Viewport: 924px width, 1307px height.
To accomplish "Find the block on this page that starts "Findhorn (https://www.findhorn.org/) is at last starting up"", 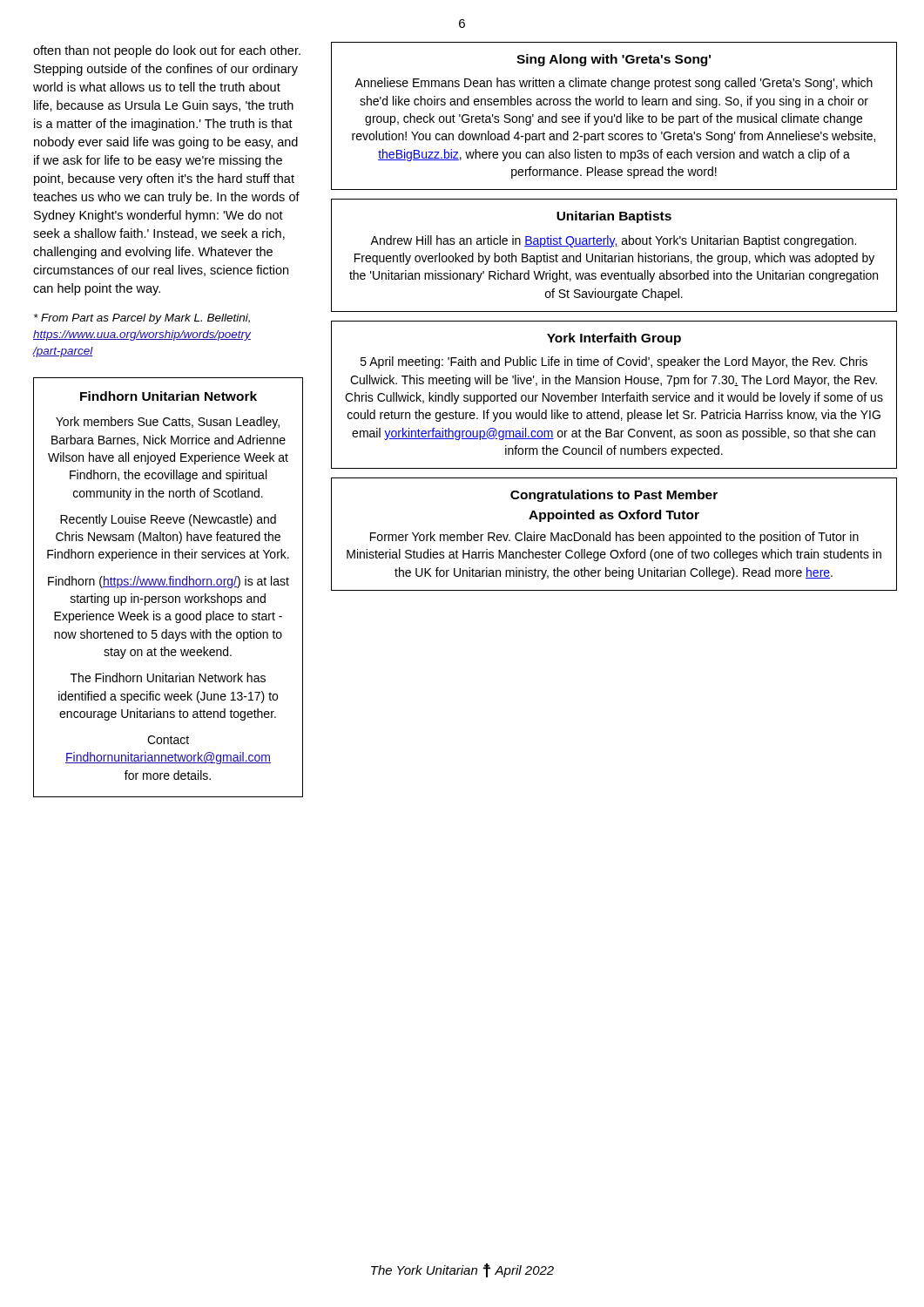I will coord(168,616).
